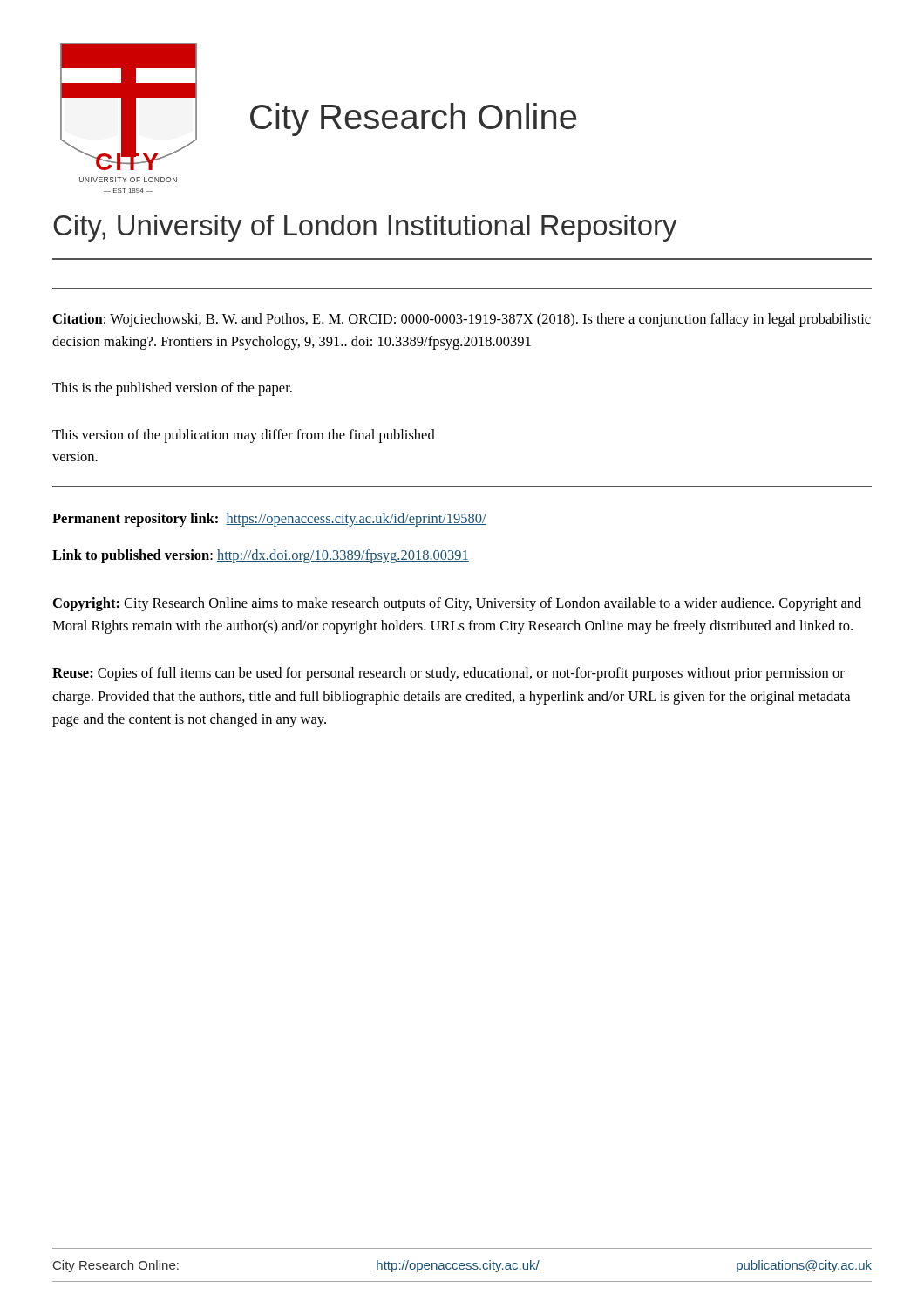Navigate to the text starting "This is the published version"
The width and height of the screenshot is (924, 1308).
pyautogui.click(x=173, y=388)
